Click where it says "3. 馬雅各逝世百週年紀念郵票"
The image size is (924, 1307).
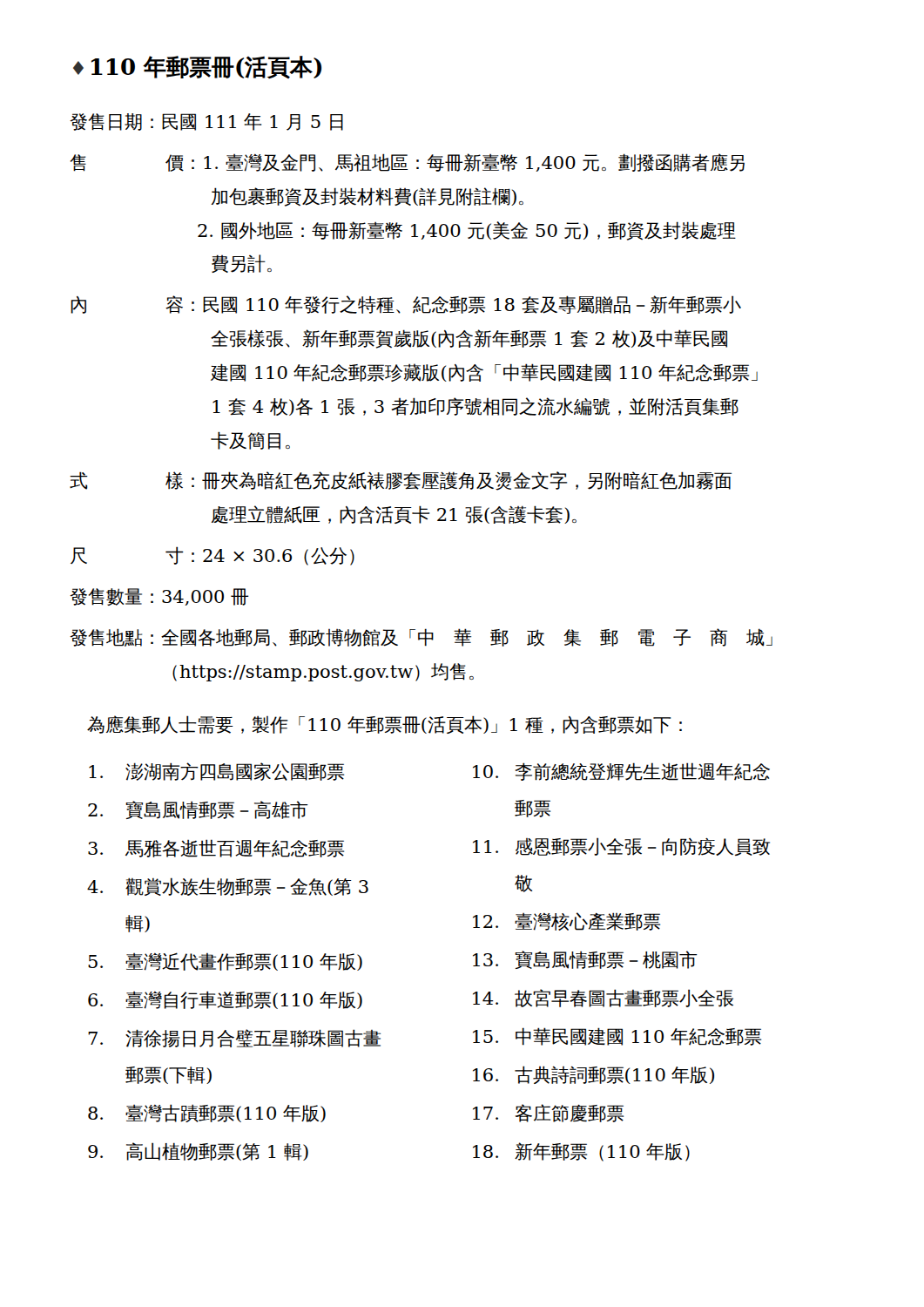(x=216, y=849)
